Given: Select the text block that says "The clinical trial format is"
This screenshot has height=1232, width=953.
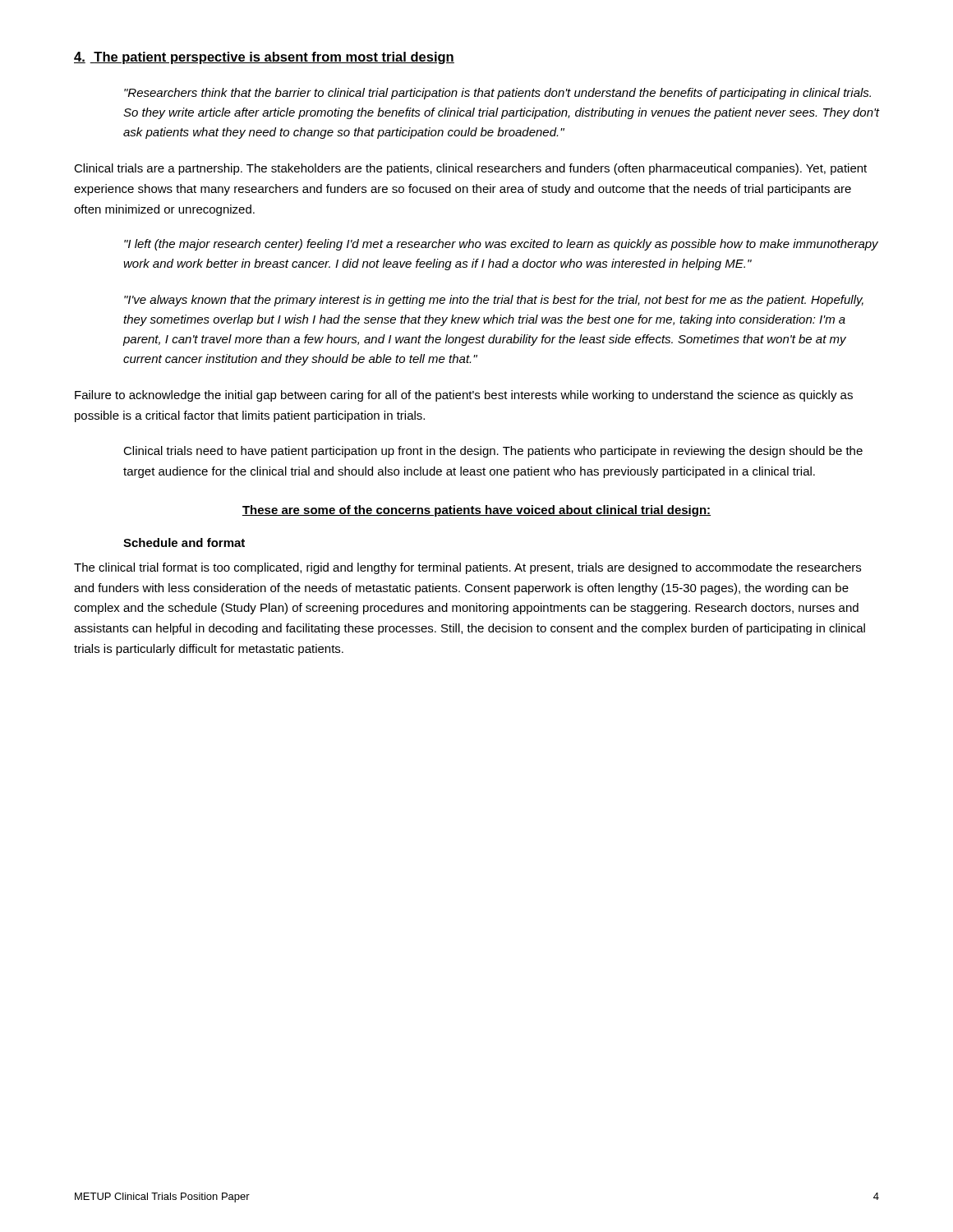Looking at the screenshot, I should pyautogui.click(x=470, y=608).
